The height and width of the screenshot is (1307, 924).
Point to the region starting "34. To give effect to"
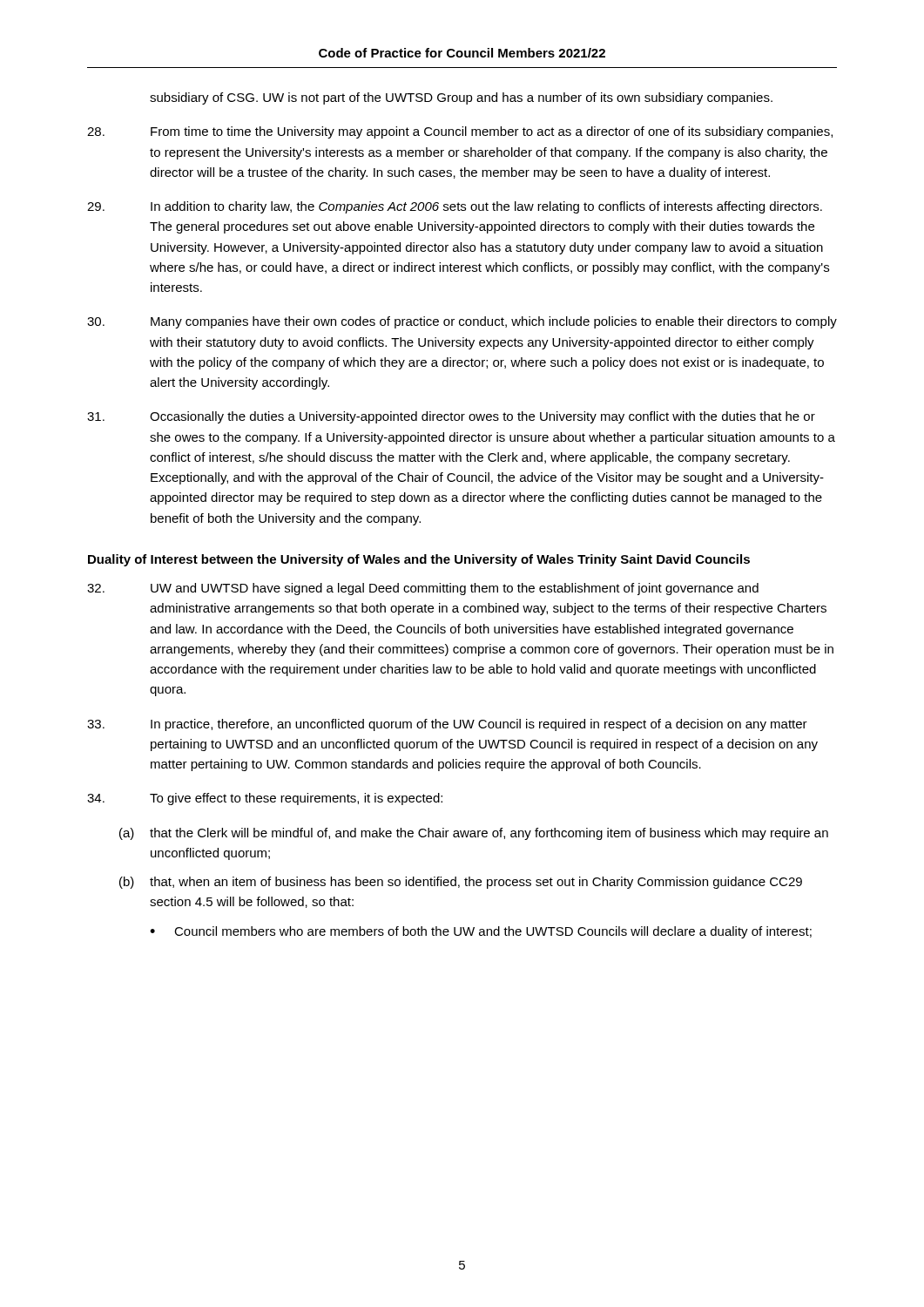[x=265, y=799]
